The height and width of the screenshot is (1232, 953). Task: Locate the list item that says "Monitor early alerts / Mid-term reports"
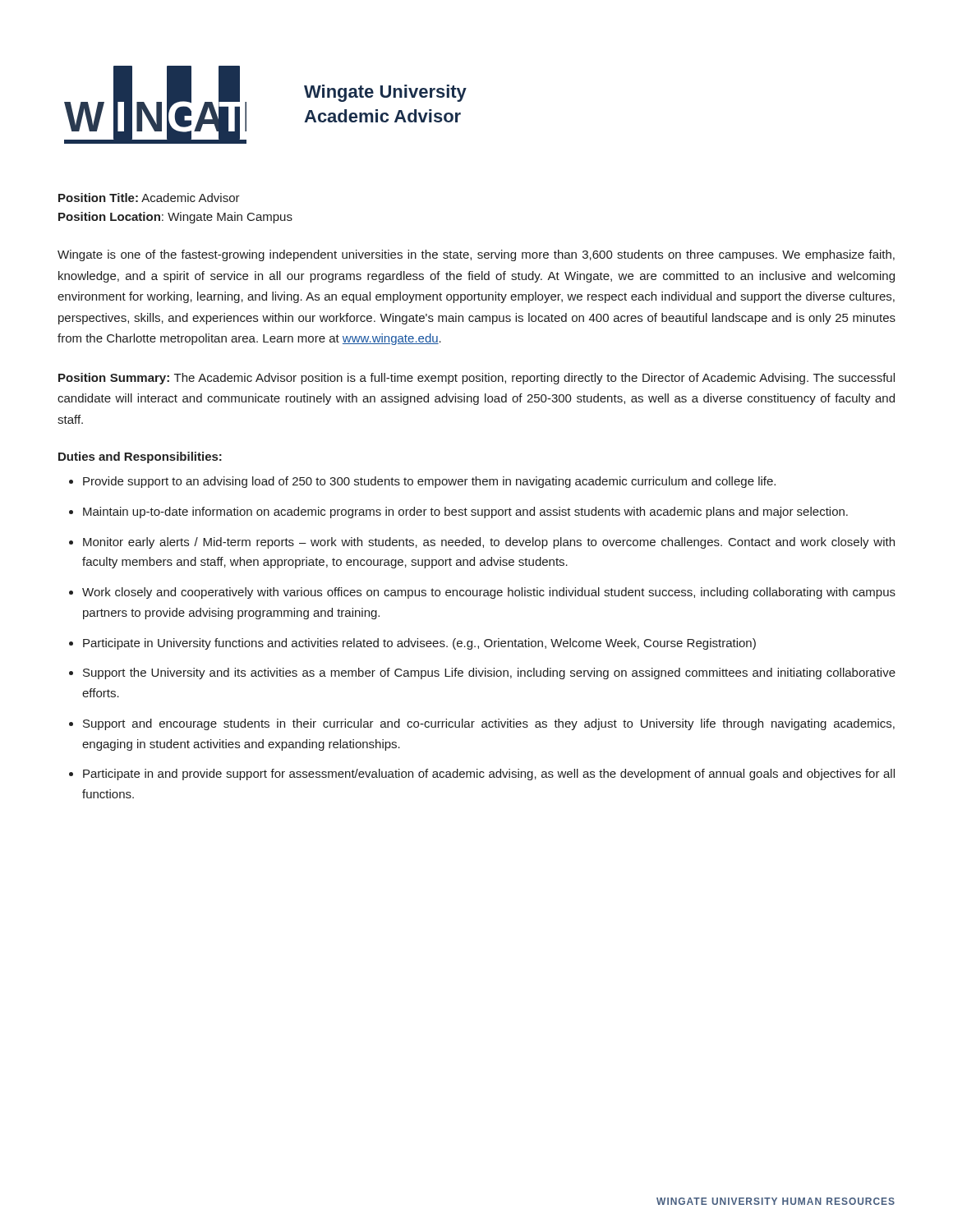coord(489,551)
